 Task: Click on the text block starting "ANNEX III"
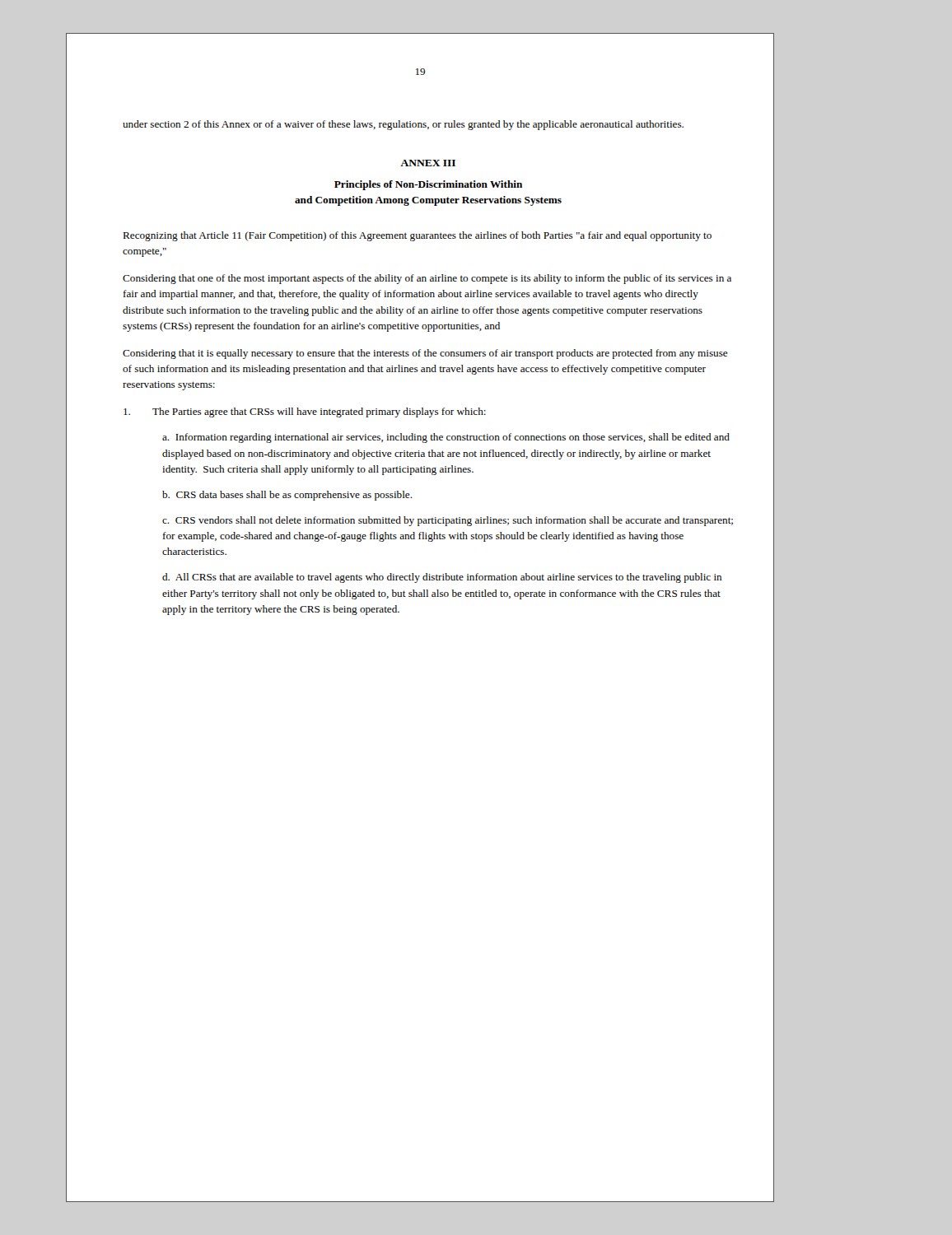click(x=428, y=163)
